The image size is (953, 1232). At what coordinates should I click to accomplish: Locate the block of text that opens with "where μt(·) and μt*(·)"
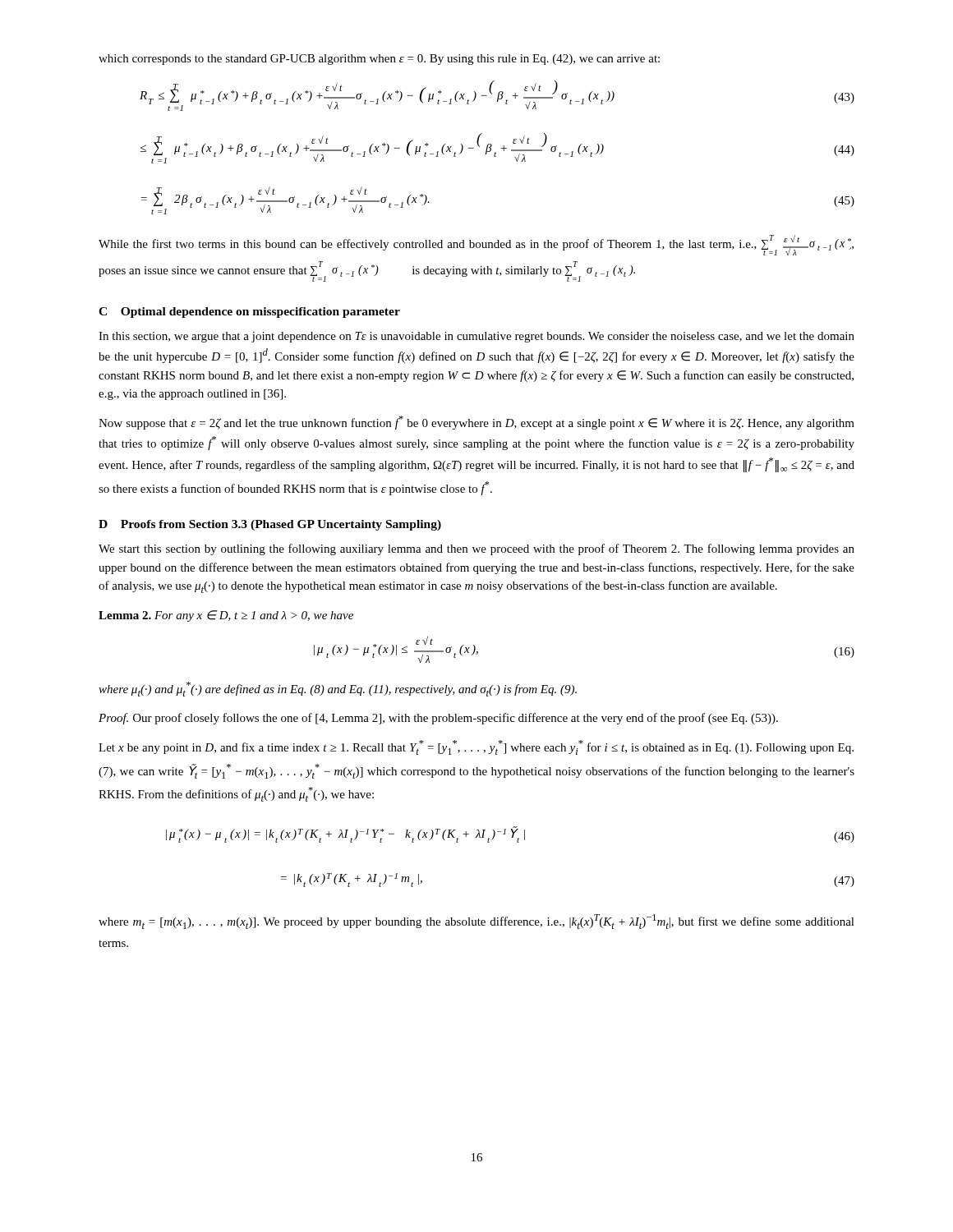tap(338, 689)
